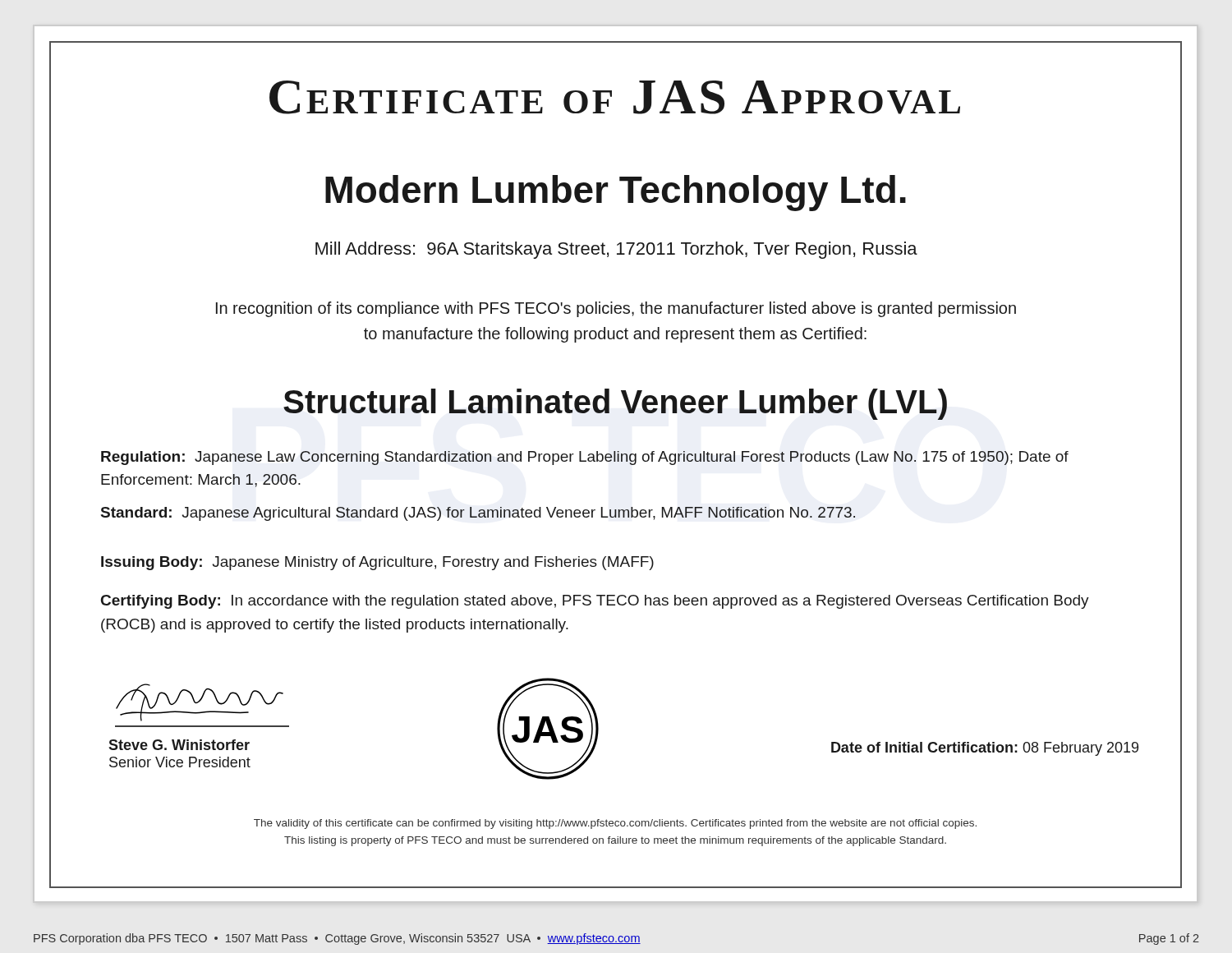This screenshot has height=953, width=1232.
Task: Select the footnote containing "The validity of this certificate can be confirmed"
Action: [616, 831]
